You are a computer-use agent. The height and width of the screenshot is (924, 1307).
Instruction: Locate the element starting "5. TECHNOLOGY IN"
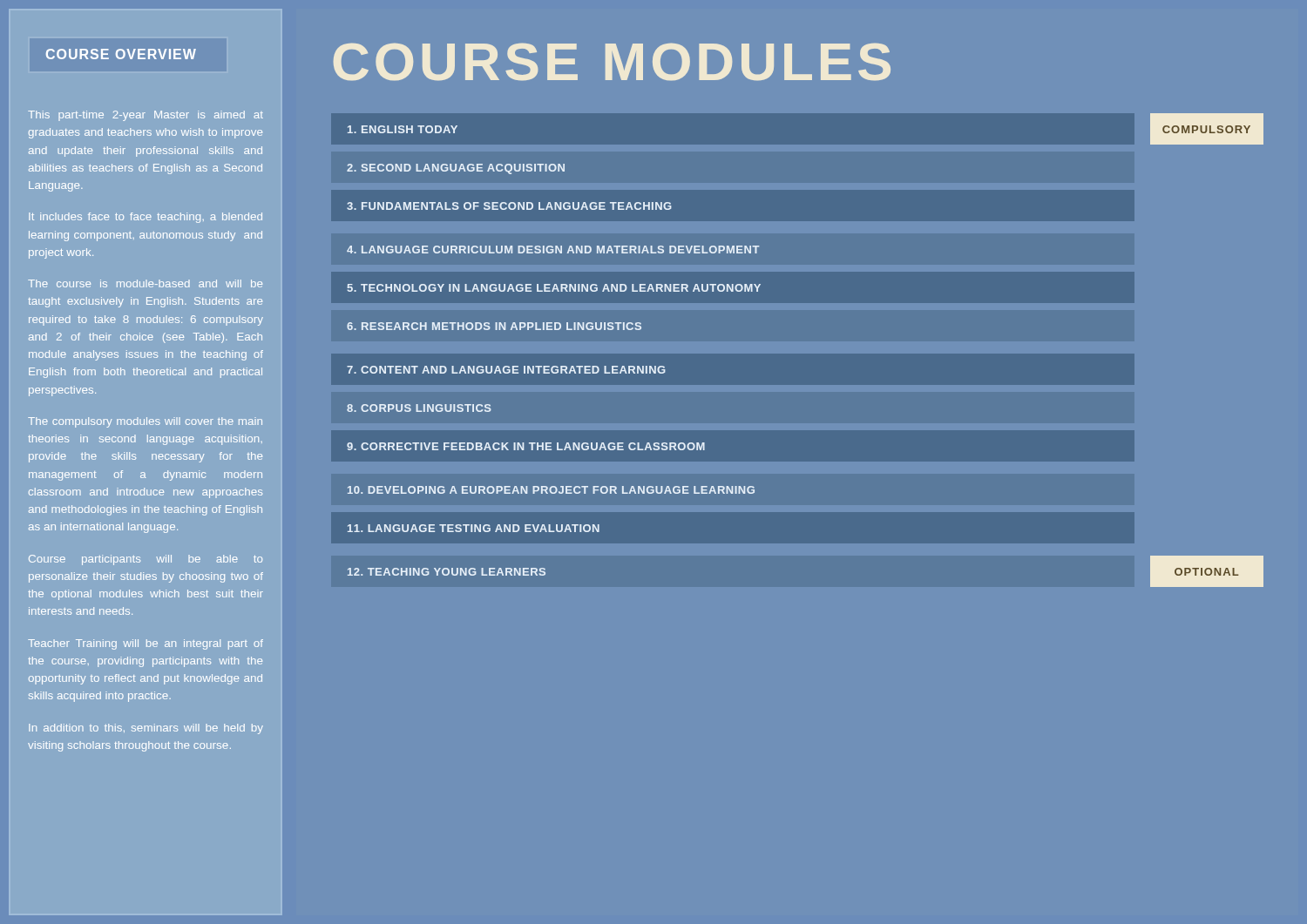pyautogui.click(x=554, y=287)
